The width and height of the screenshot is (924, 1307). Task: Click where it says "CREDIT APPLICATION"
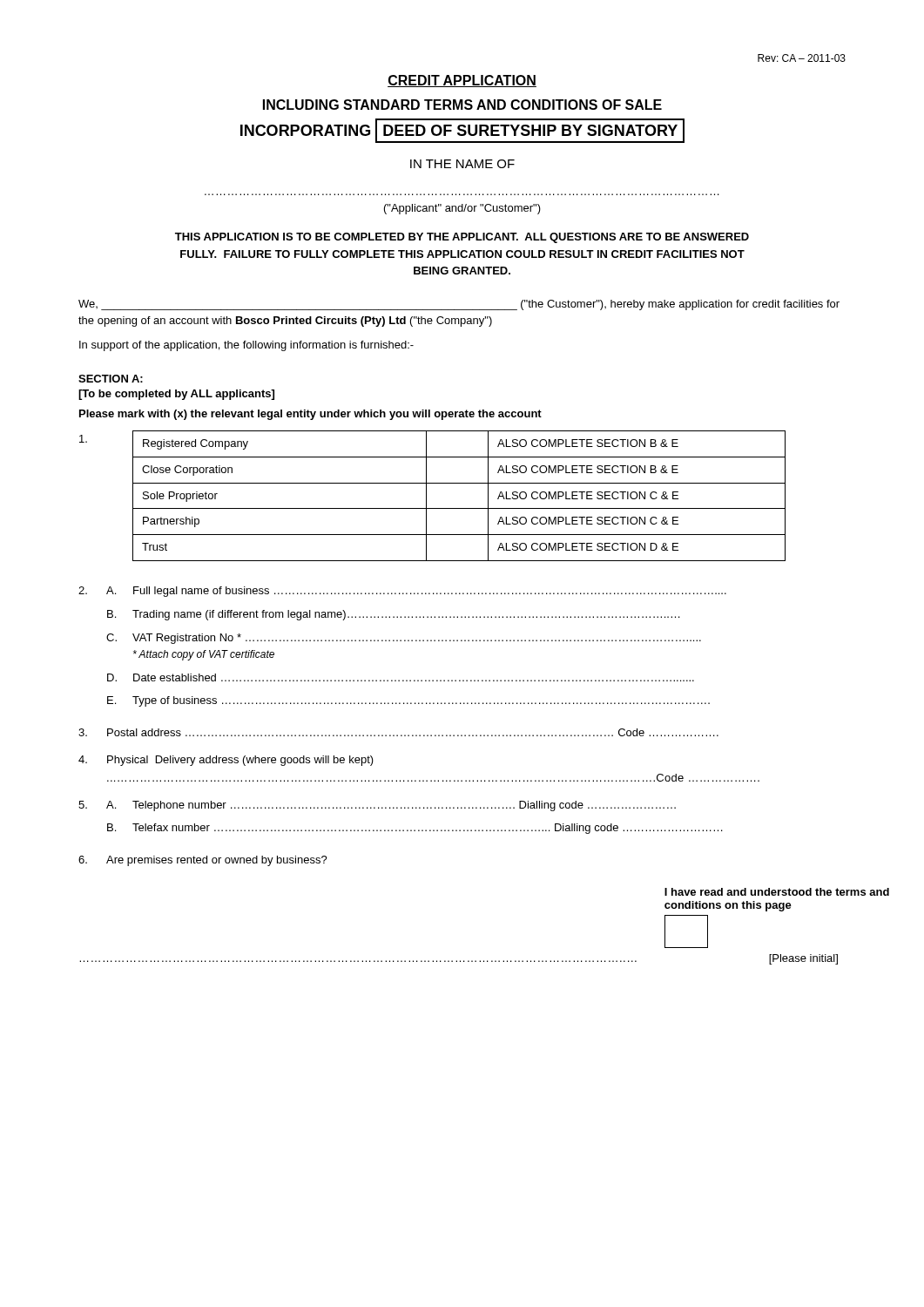[x=462, y=81]
